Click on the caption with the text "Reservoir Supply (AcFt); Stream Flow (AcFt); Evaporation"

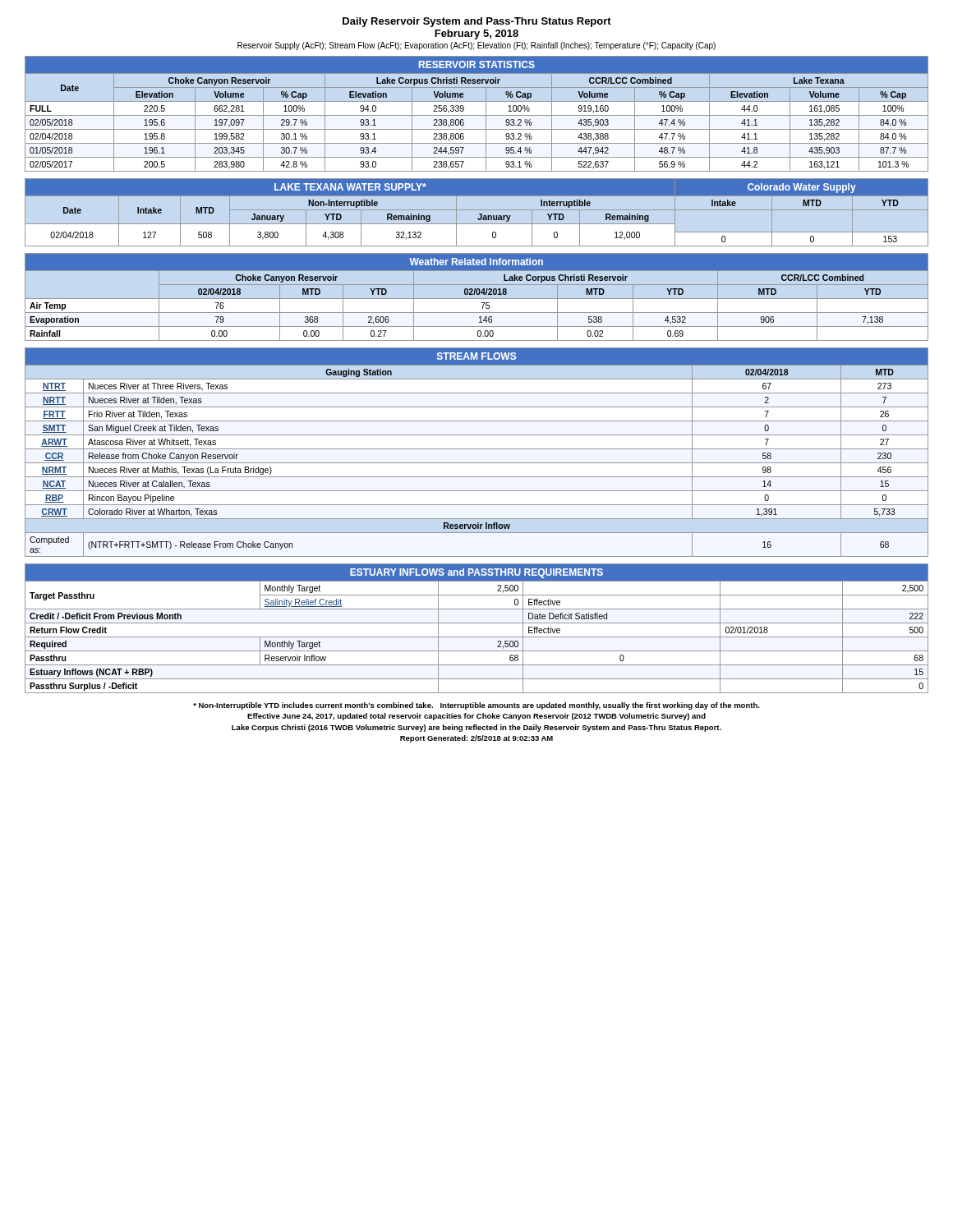pyautogui.click(x=476, y=46)
